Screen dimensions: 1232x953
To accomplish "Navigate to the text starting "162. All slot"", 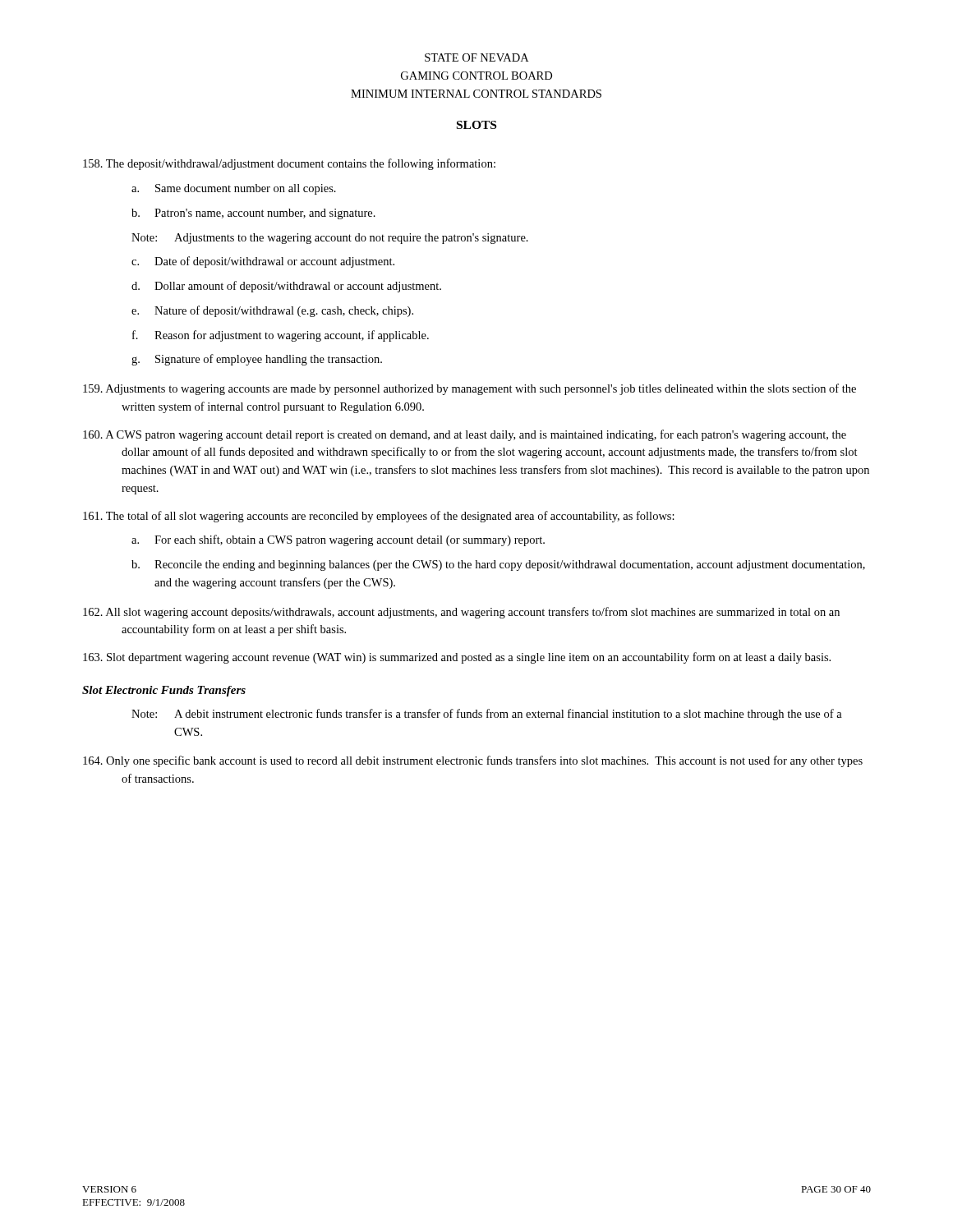I will tap(461, 620).
